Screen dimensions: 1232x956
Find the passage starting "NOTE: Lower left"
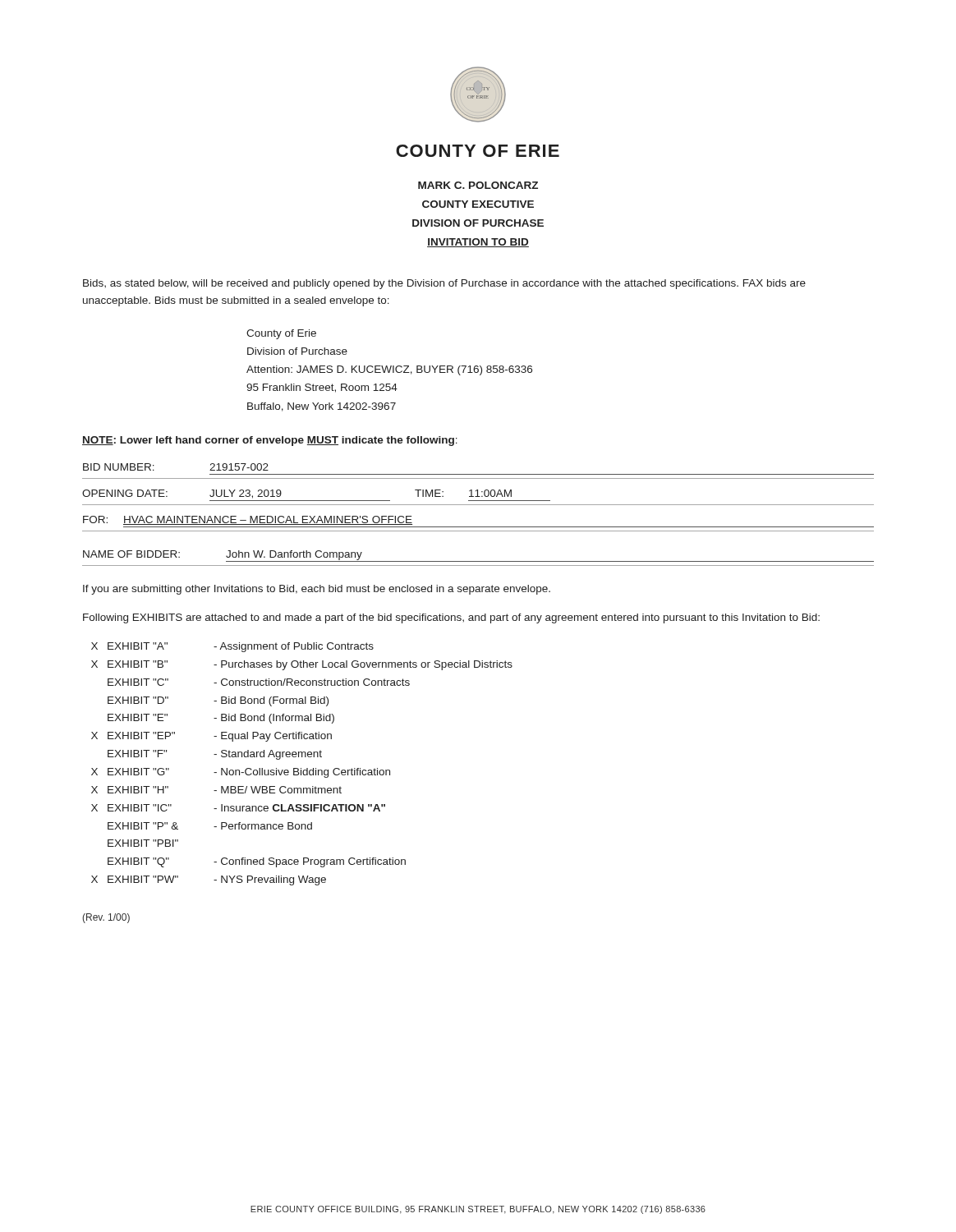tap(270, 440)
